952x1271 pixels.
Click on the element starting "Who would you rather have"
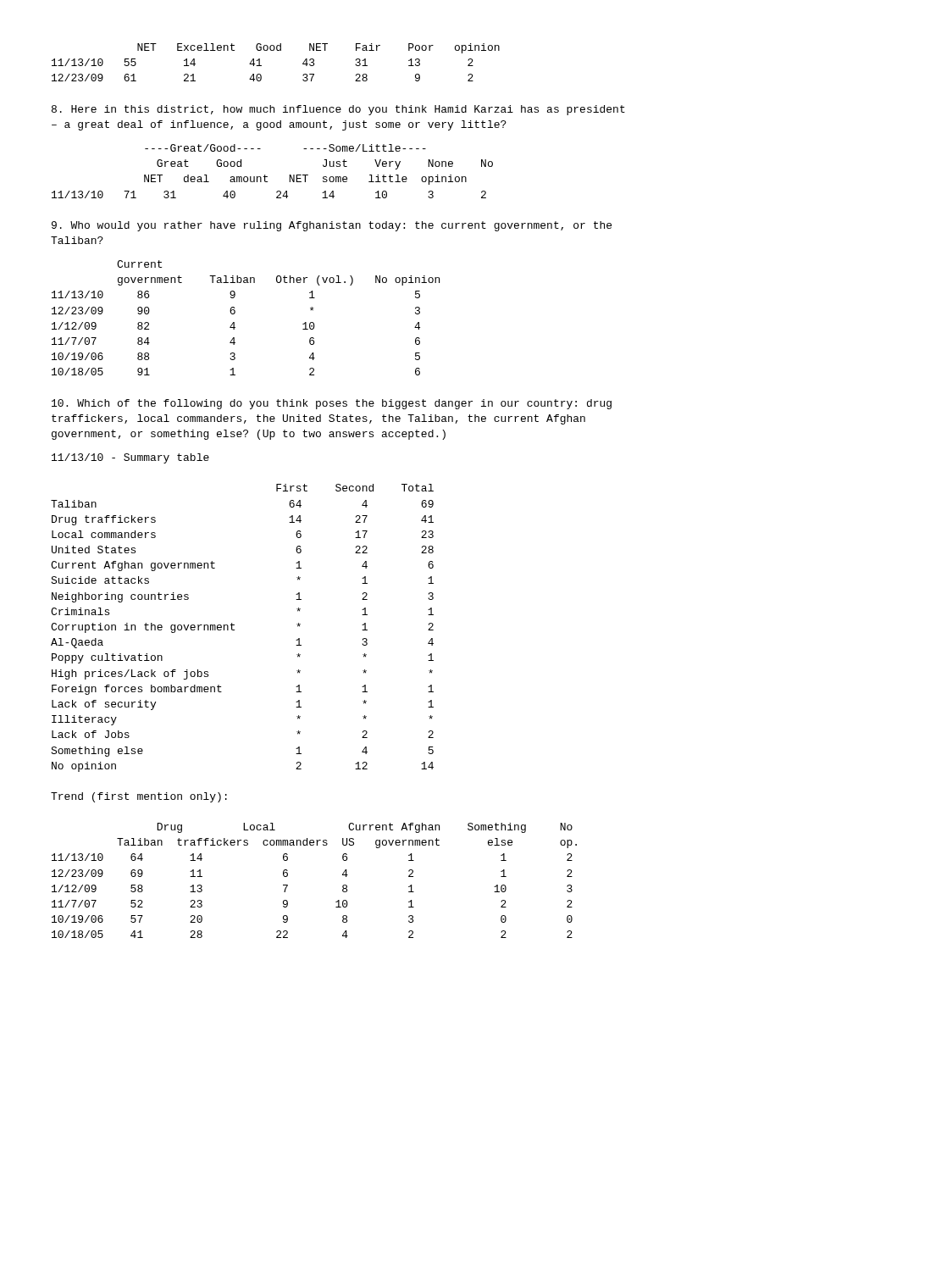point(476,234)
